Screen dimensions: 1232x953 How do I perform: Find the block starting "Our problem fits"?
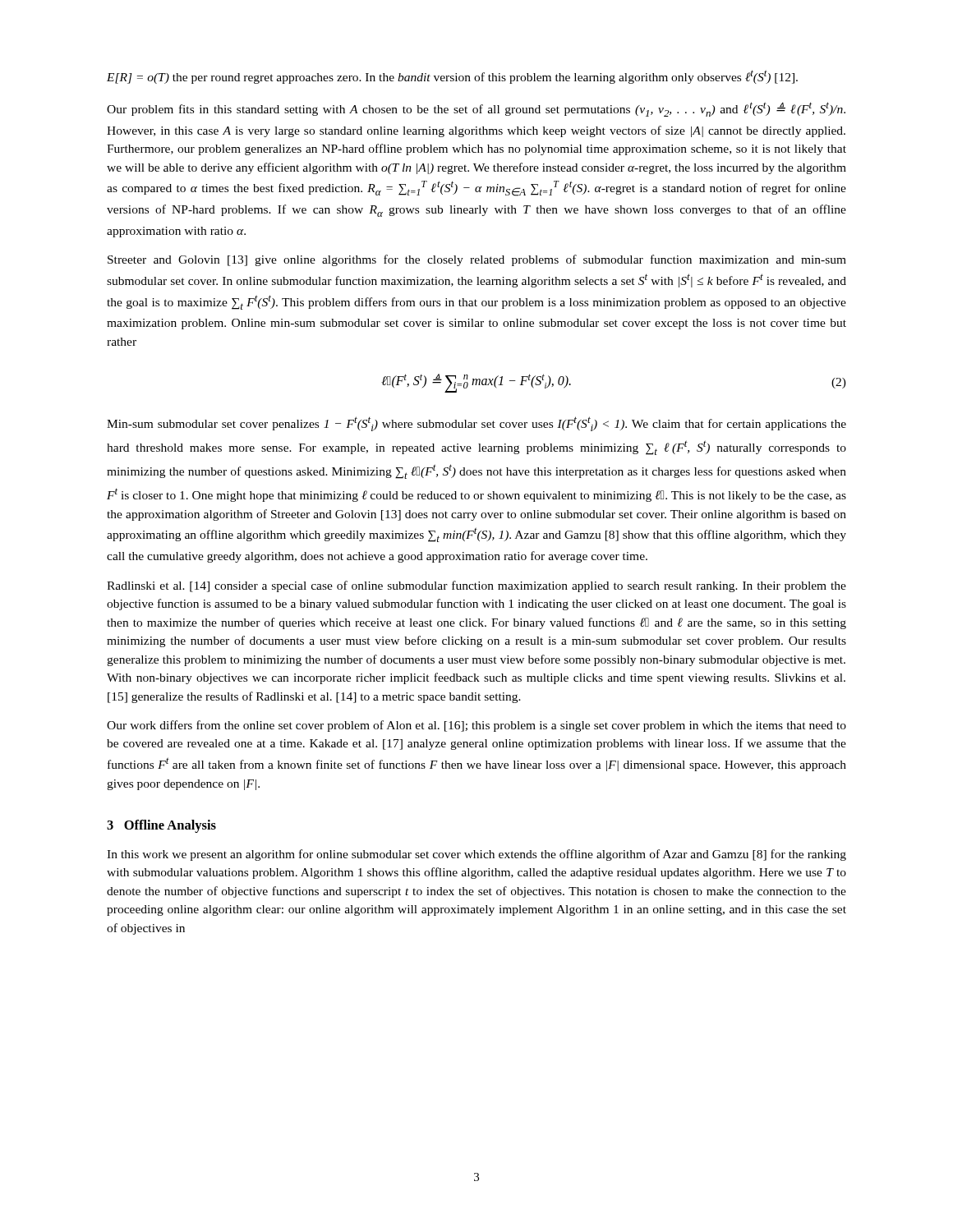coord(476,168)
